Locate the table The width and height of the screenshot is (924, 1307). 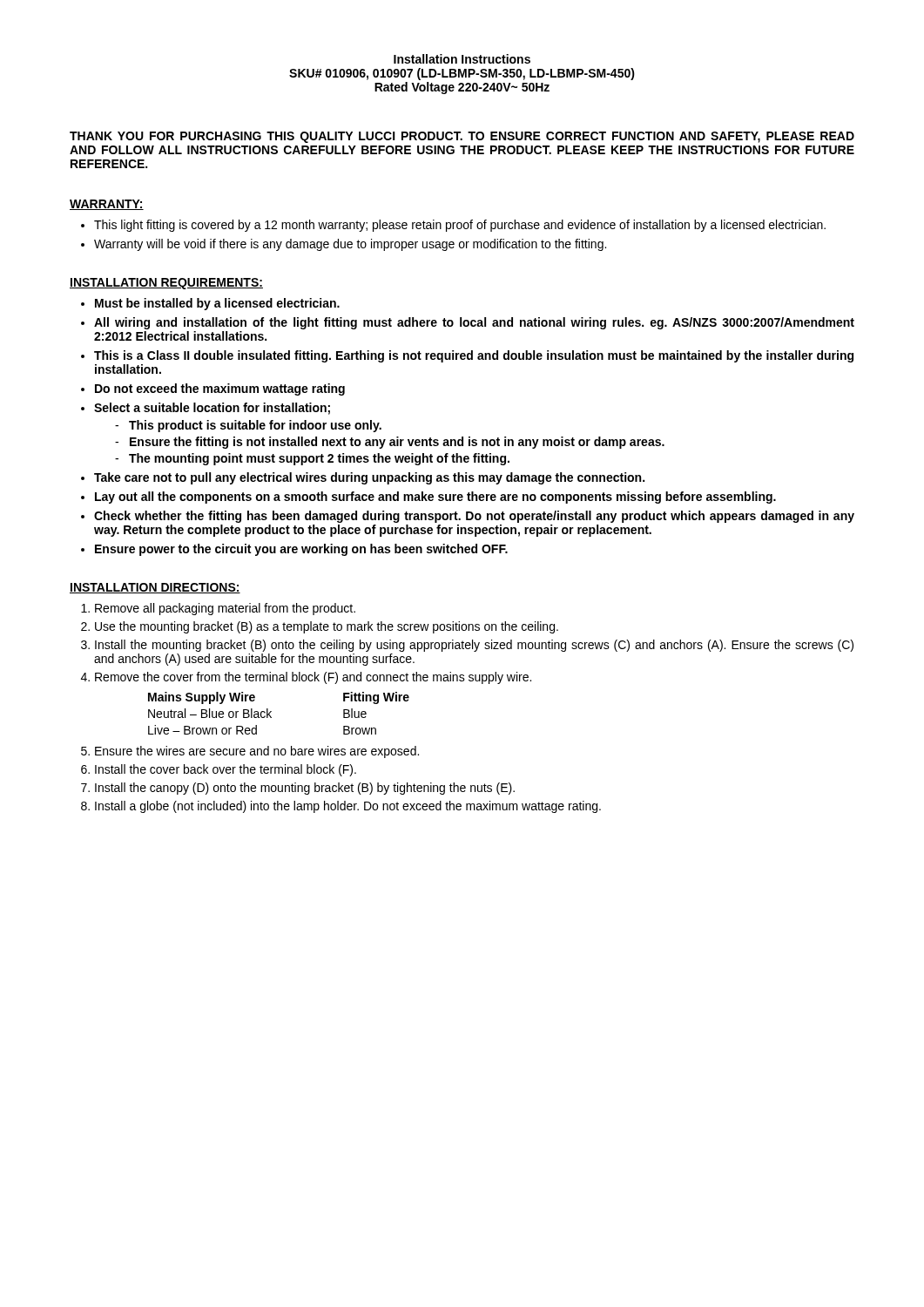click(x=474, y=714)
